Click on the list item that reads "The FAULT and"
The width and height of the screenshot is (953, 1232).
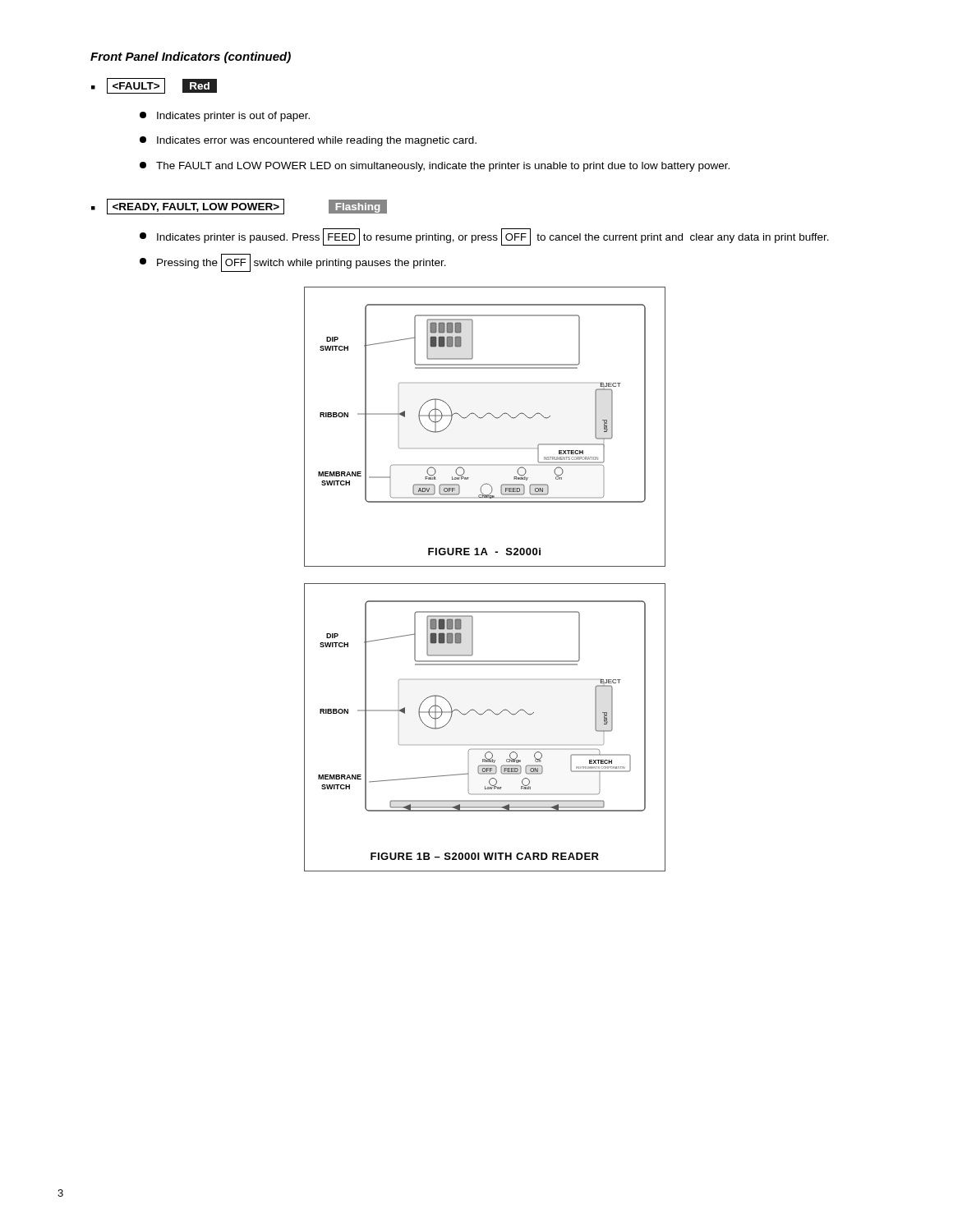(509, 166)
